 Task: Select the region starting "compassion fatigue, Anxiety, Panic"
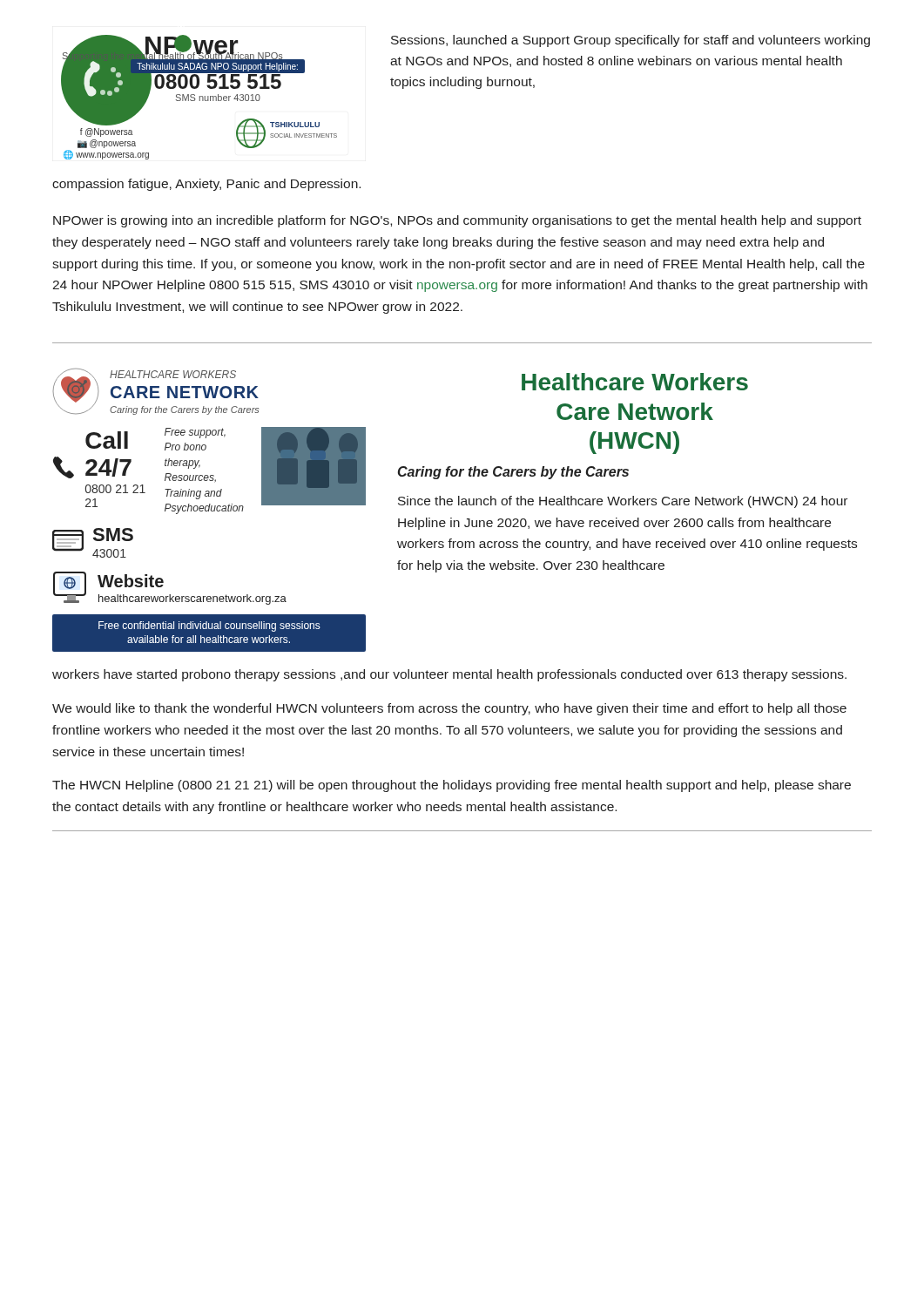point(207,183)
